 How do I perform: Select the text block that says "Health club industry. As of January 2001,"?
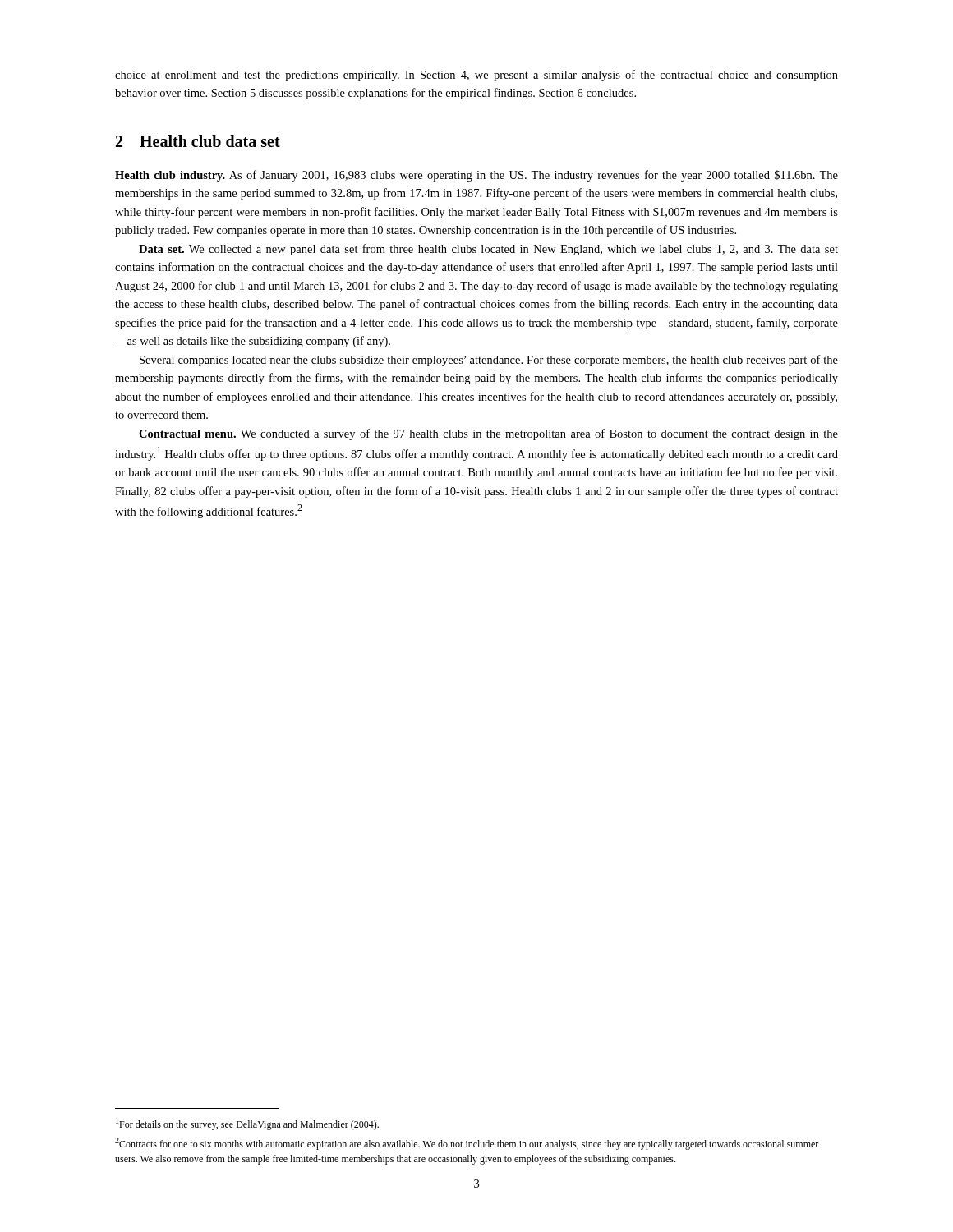coord(476,203)
